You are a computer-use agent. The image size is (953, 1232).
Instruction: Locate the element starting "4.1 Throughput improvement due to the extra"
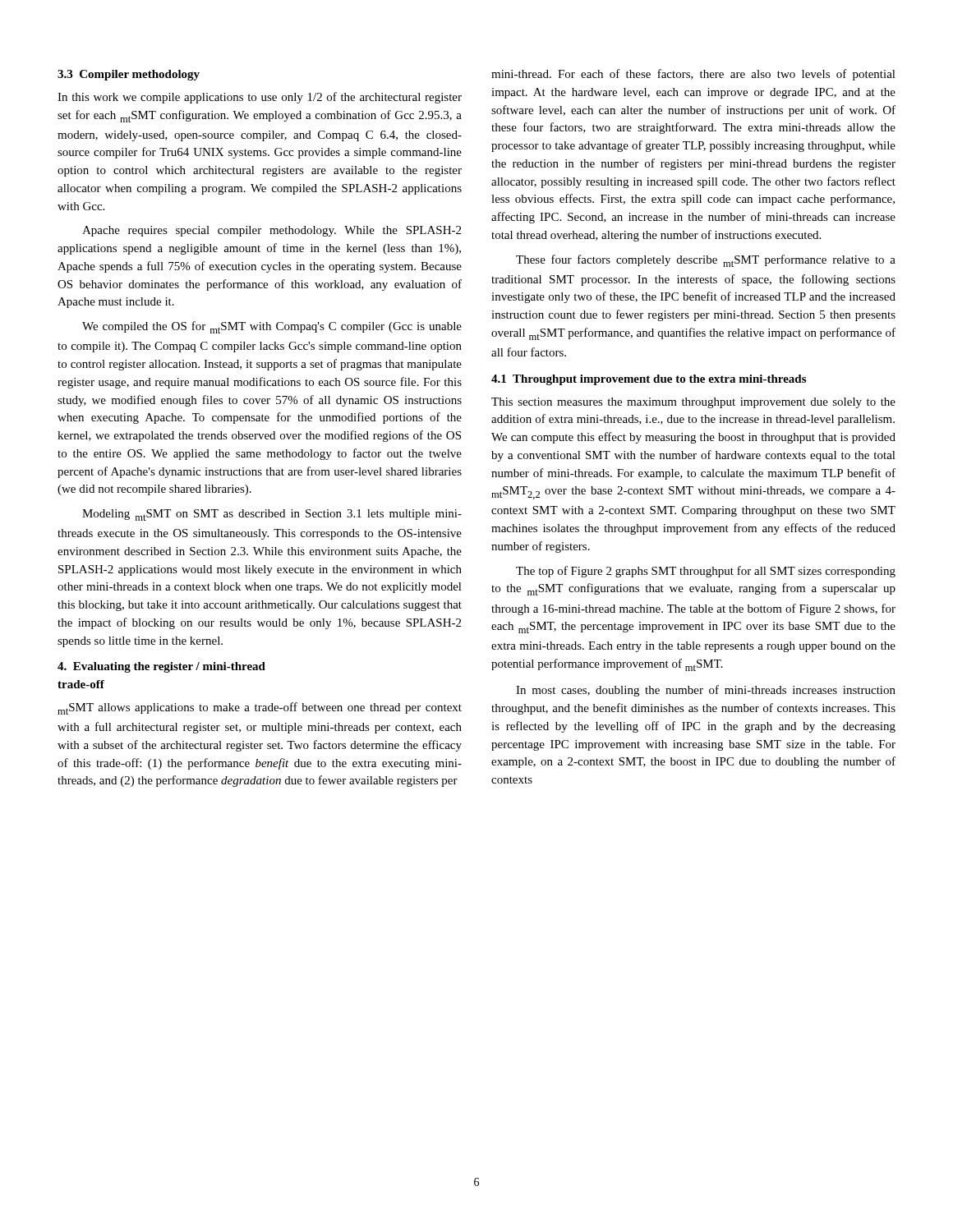(649, 378)
